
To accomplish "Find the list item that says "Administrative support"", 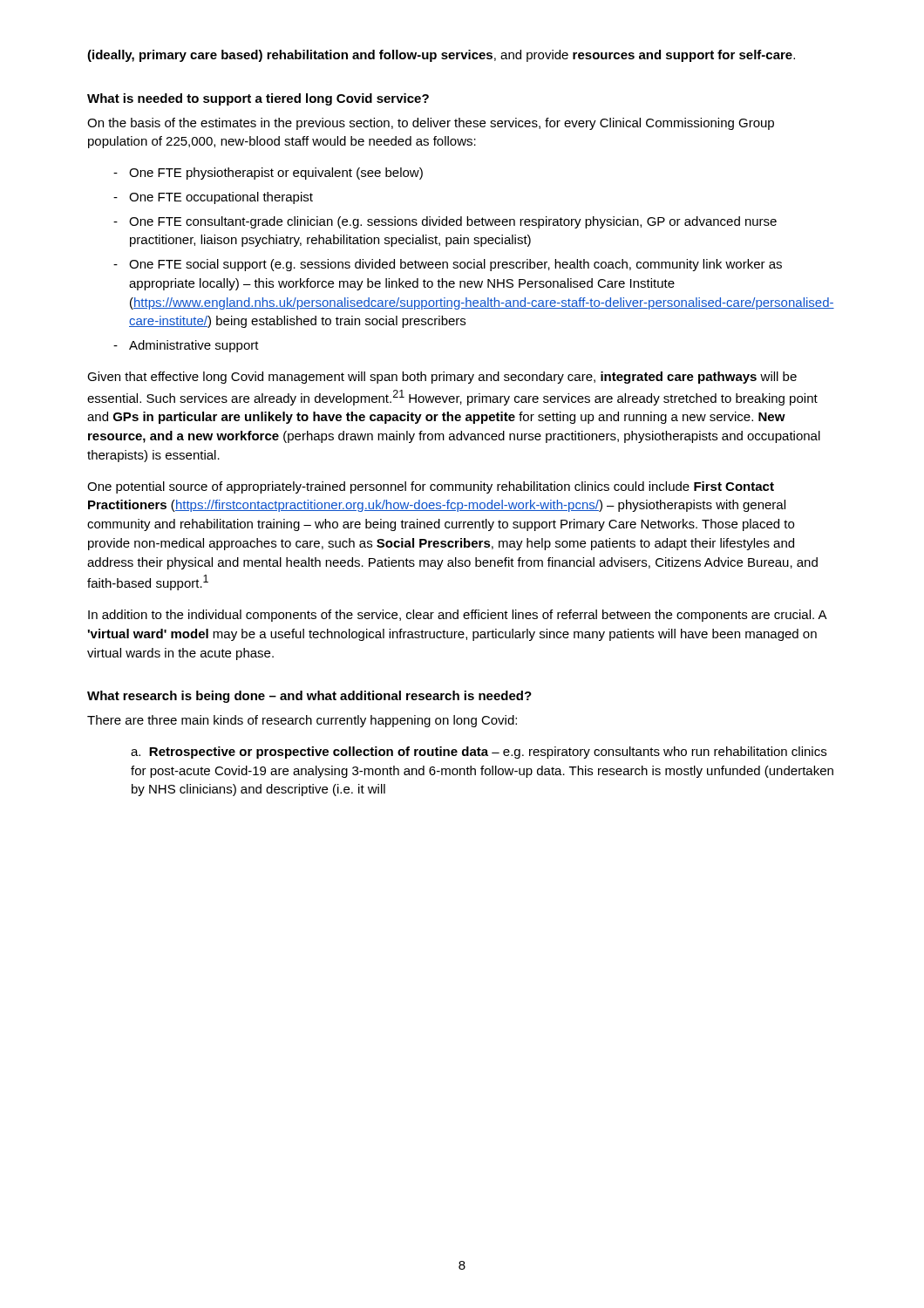I will pyautogui.click(x=194, y=345).
